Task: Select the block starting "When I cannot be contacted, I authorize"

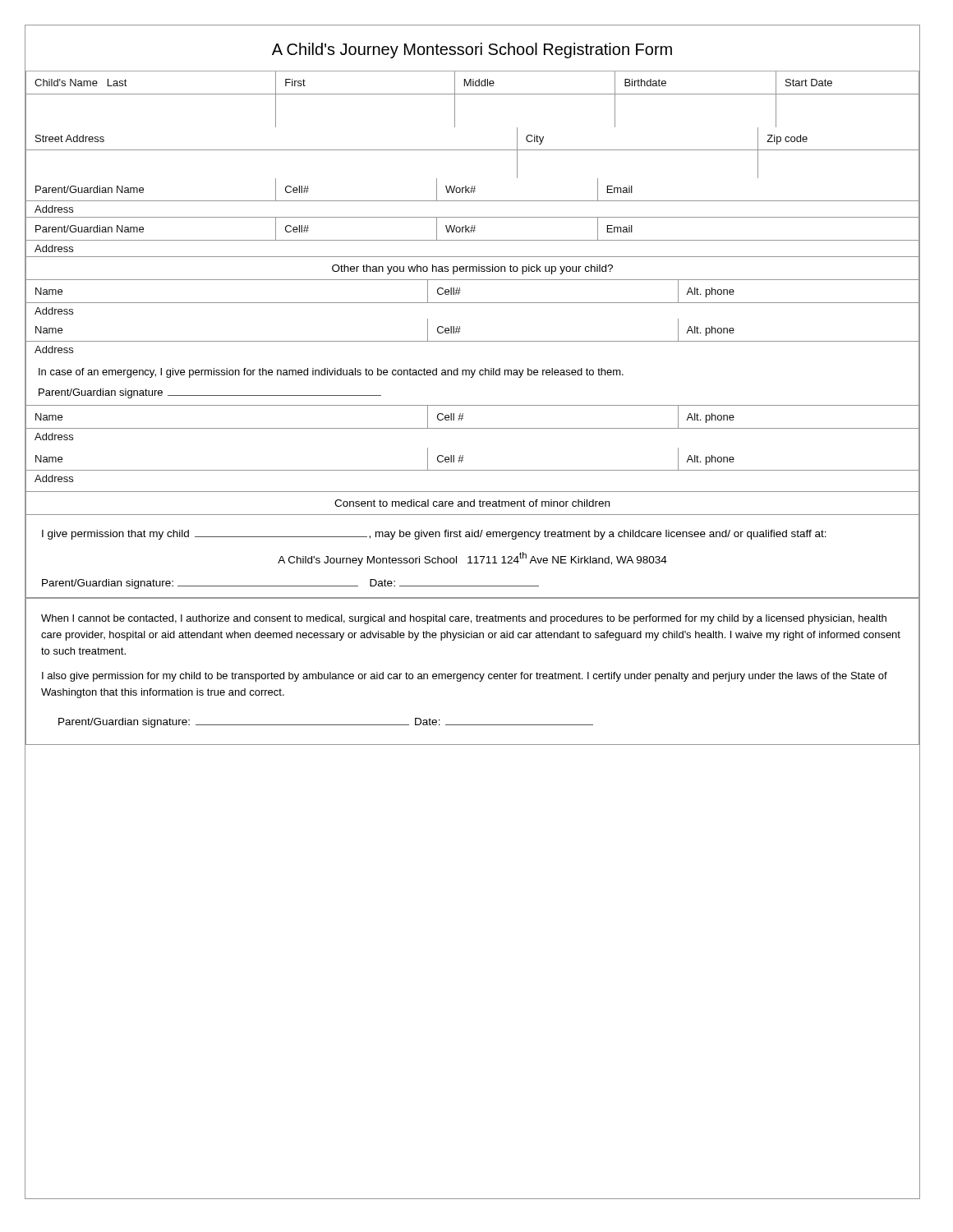Action: coord(472,671)
